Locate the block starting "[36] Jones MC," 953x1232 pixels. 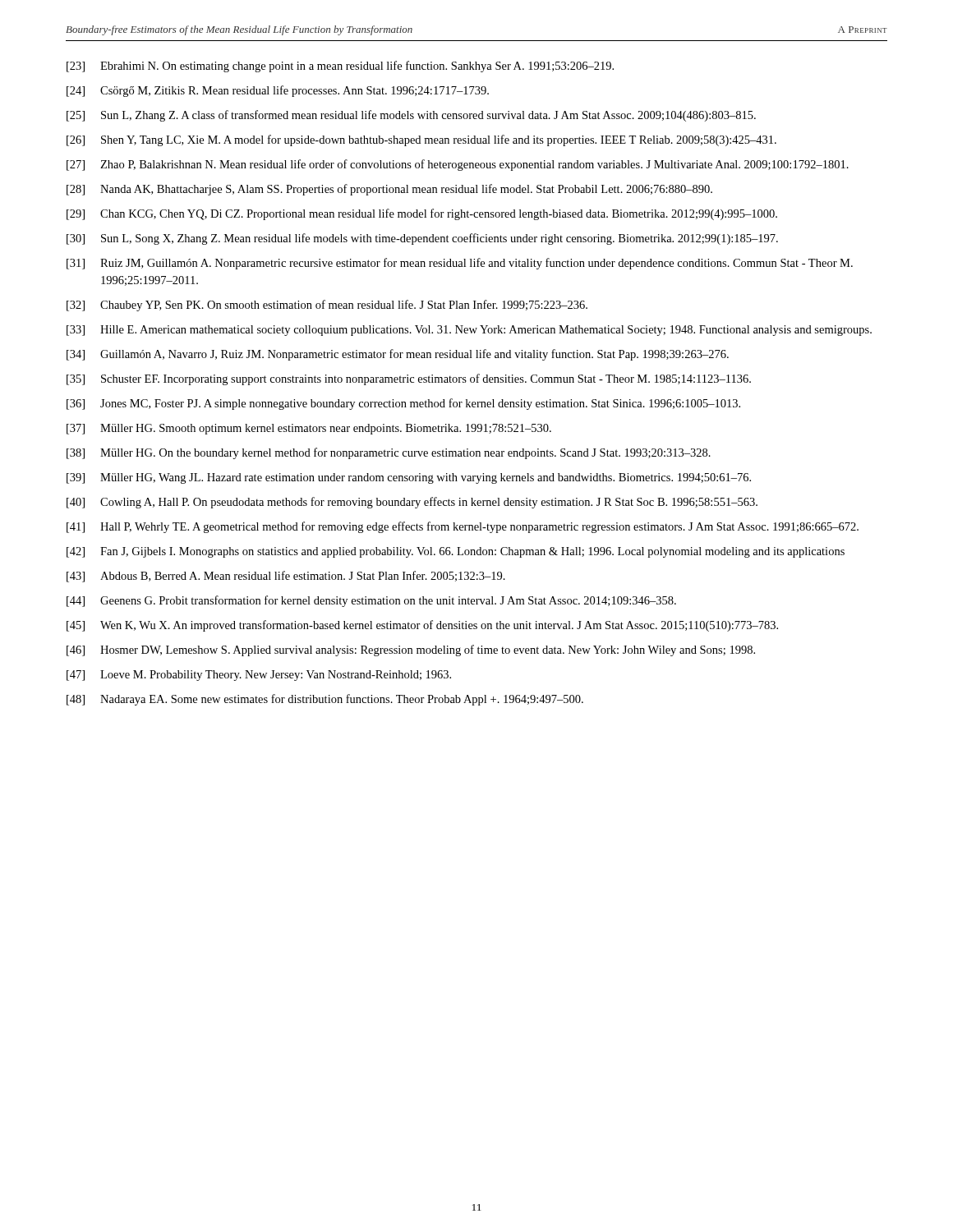point(476,404)
